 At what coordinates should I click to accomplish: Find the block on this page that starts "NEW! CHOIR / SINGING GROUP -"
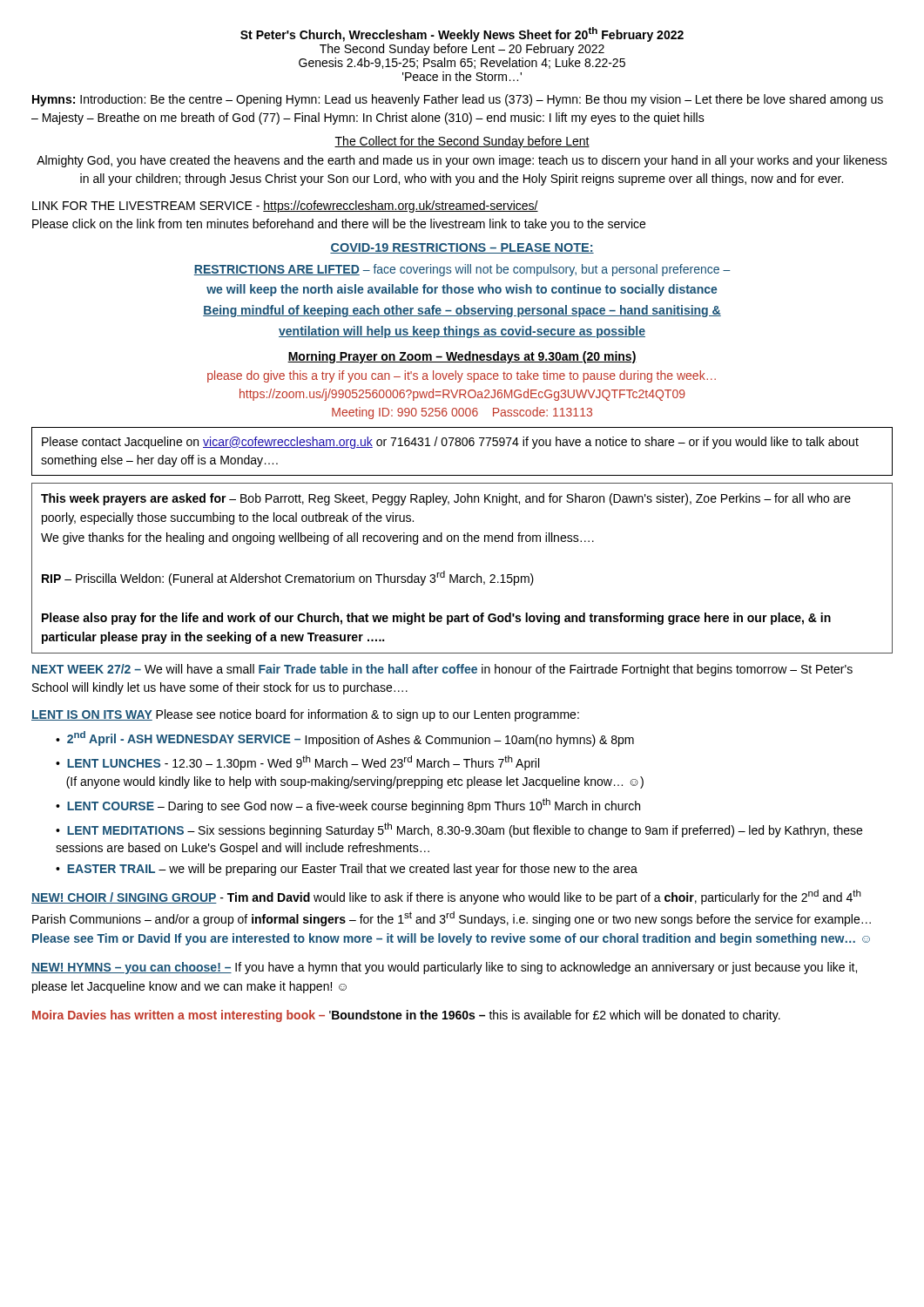point(452,916)
